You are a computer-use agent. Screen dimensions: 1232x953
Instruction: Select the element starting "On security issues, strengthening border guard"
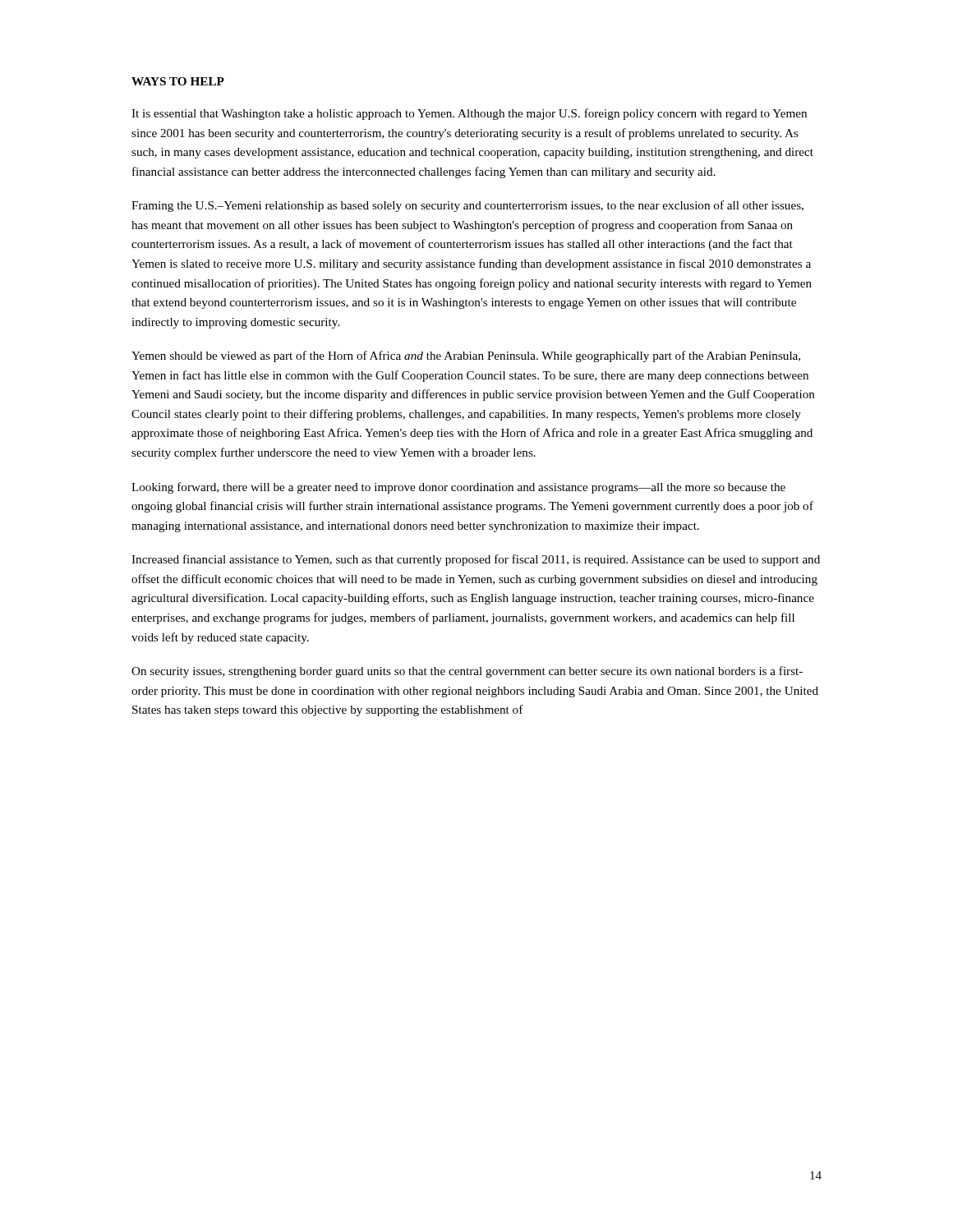(x=475, y=690)
